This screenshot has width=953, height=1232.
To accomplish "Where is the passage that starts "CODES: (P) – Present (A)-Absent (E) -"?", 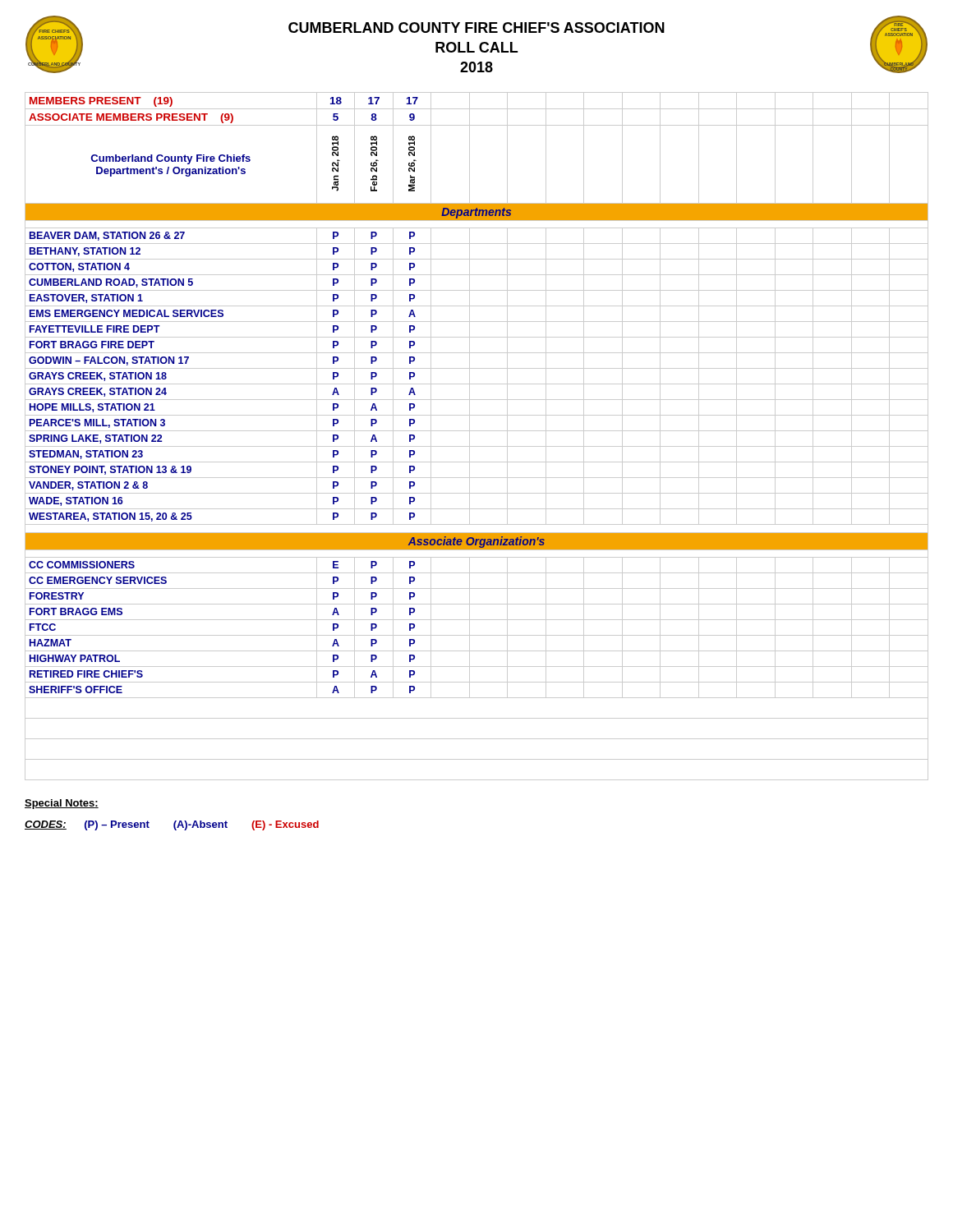I will click(x=172, y=824).
